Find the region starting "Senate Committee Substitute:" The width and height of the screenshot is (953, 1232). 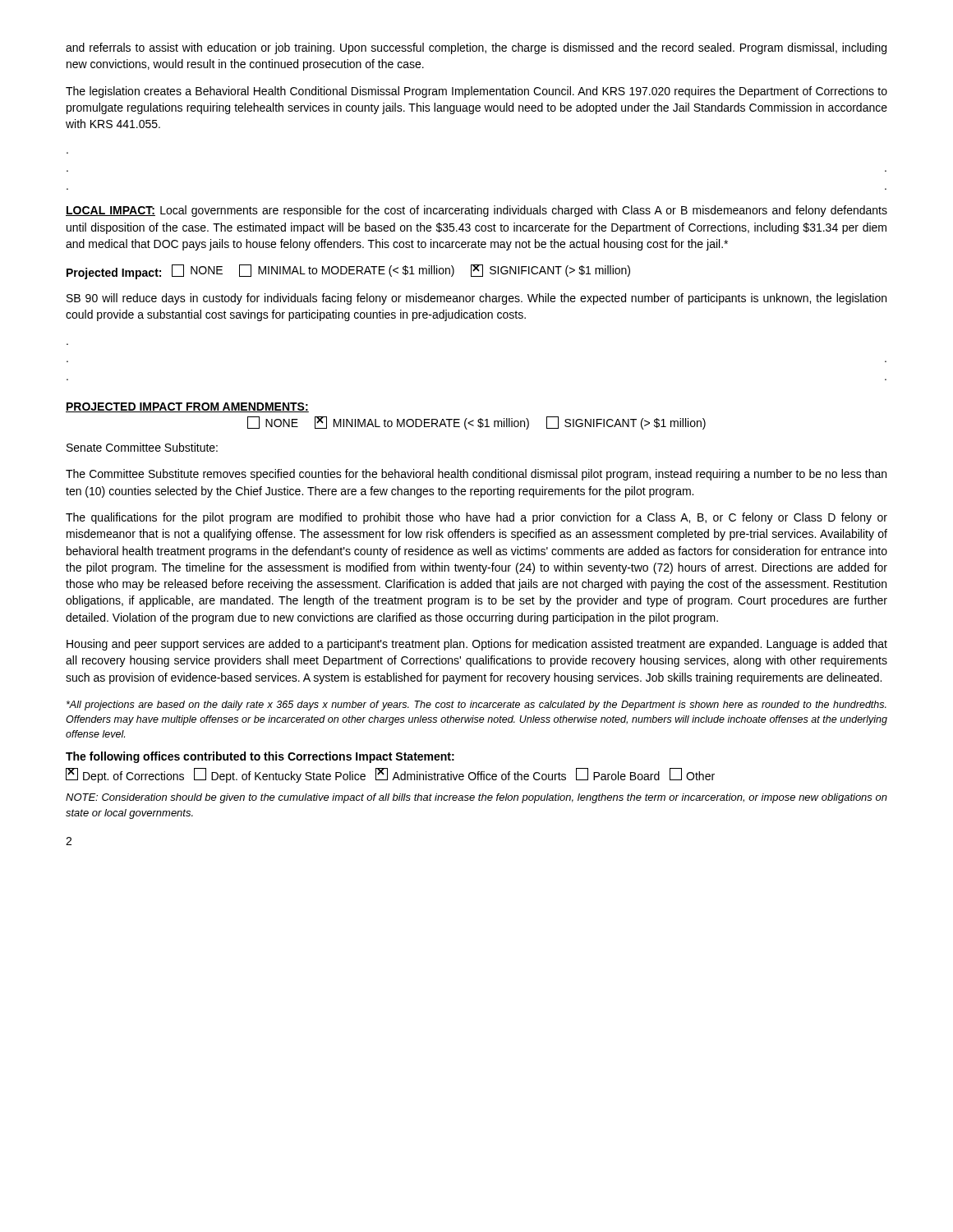coord(142,447)
